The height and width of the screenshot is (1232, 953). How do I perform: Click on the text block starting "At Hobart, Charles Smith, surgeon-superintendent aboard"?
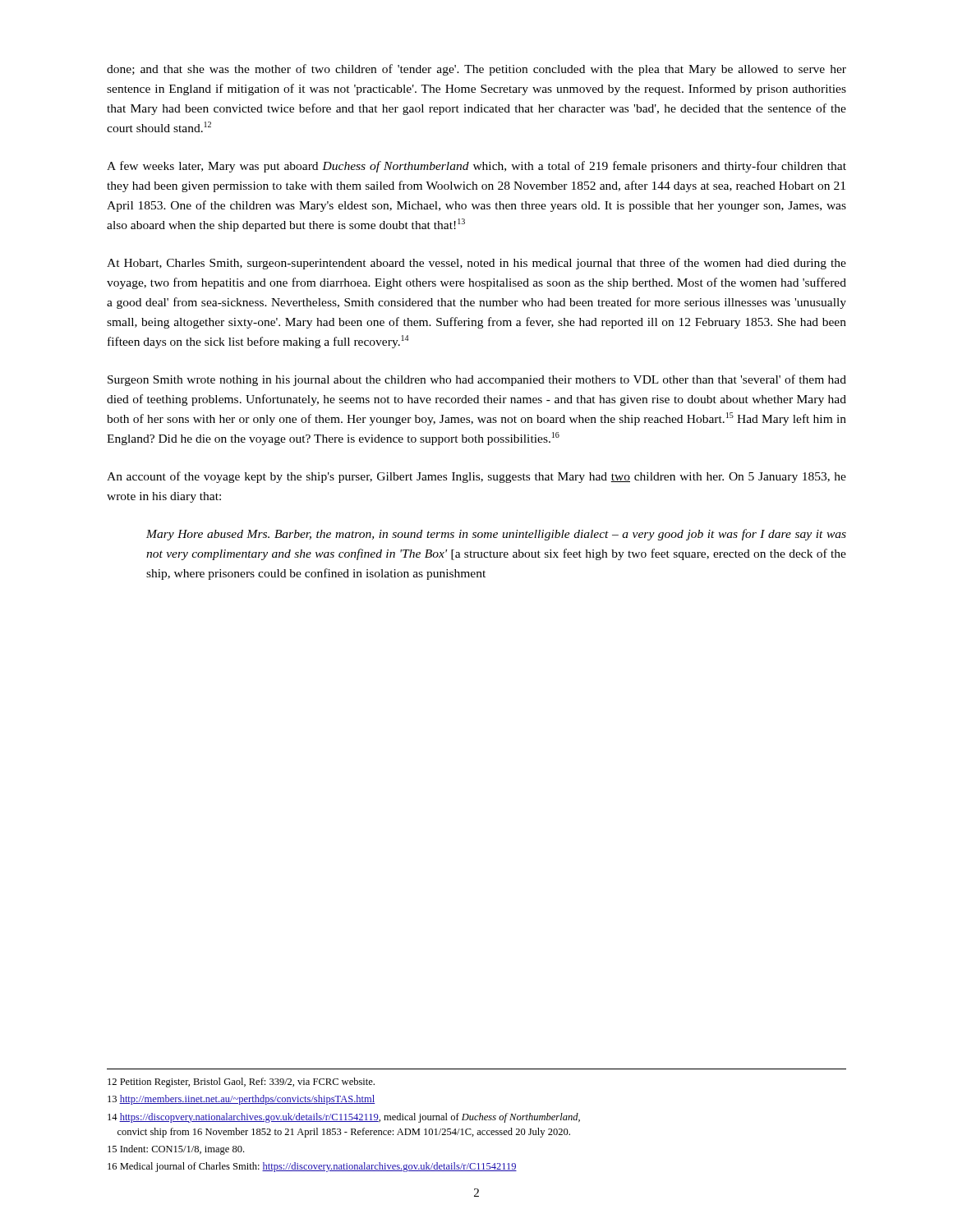point(476,302)
